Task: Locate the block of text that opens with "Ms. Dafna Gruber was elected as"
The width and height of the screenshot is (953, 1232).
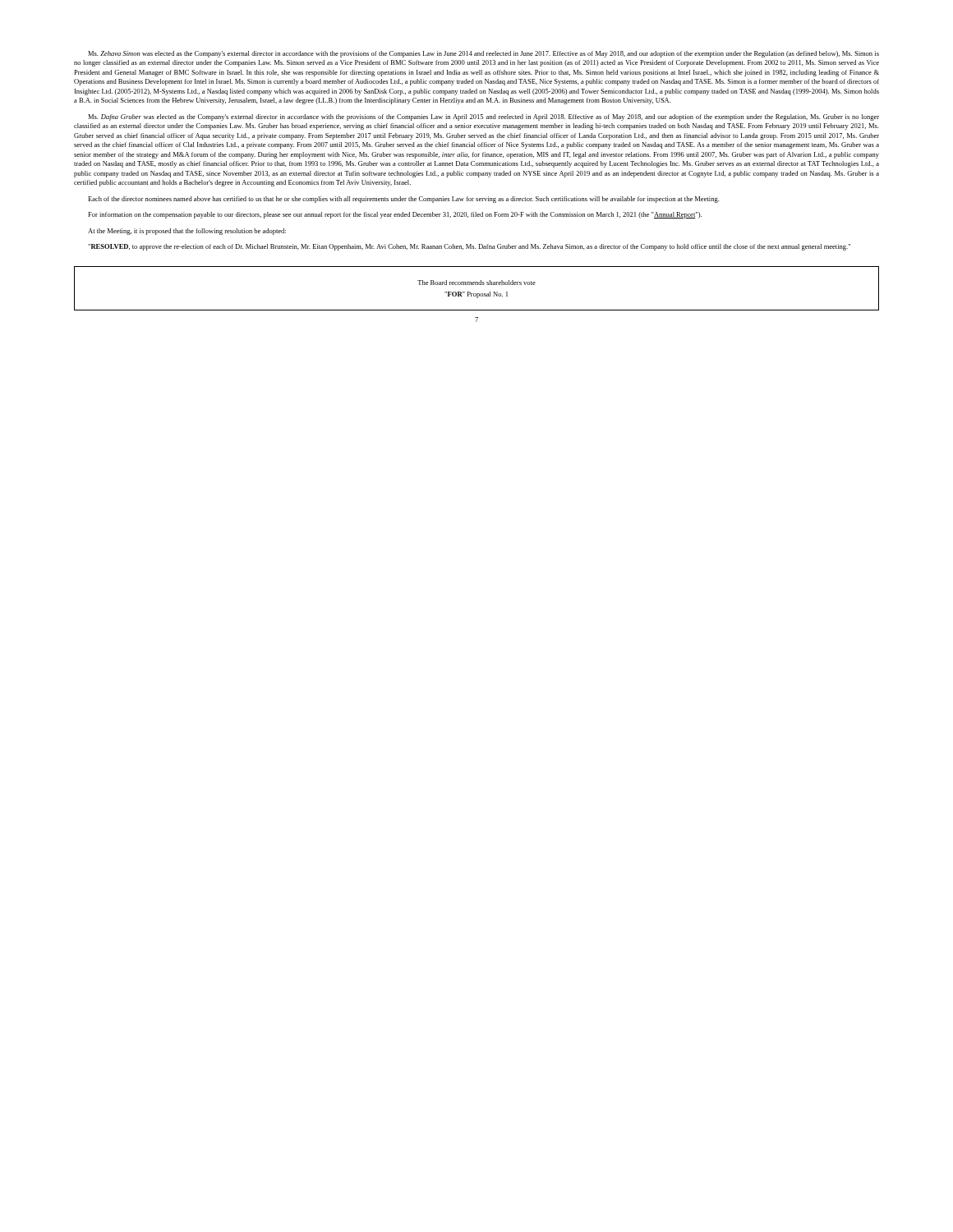Action: point(476,150)
